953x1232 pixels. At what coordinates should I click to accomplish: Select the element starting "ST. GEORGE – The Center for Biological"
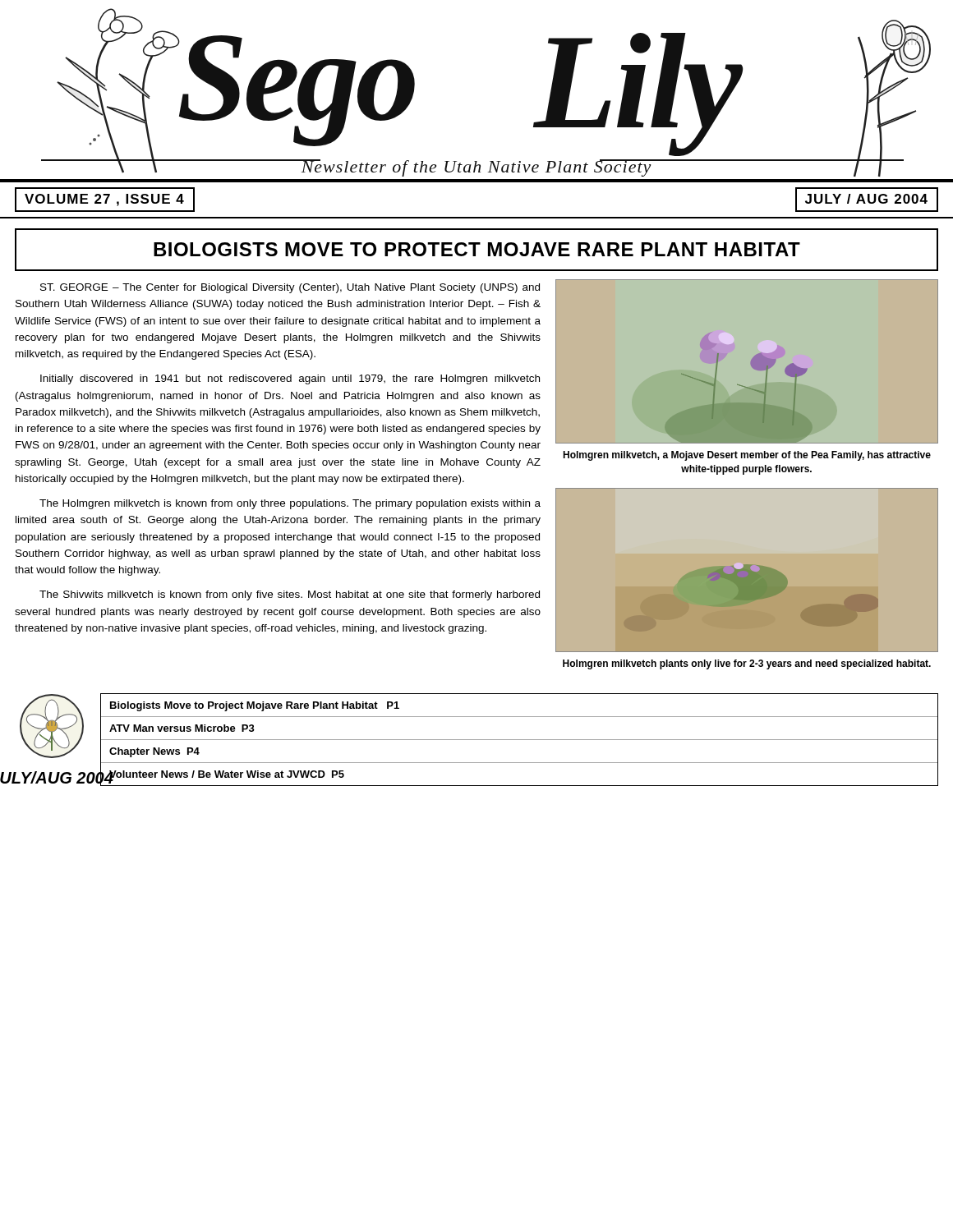(278, 321)
